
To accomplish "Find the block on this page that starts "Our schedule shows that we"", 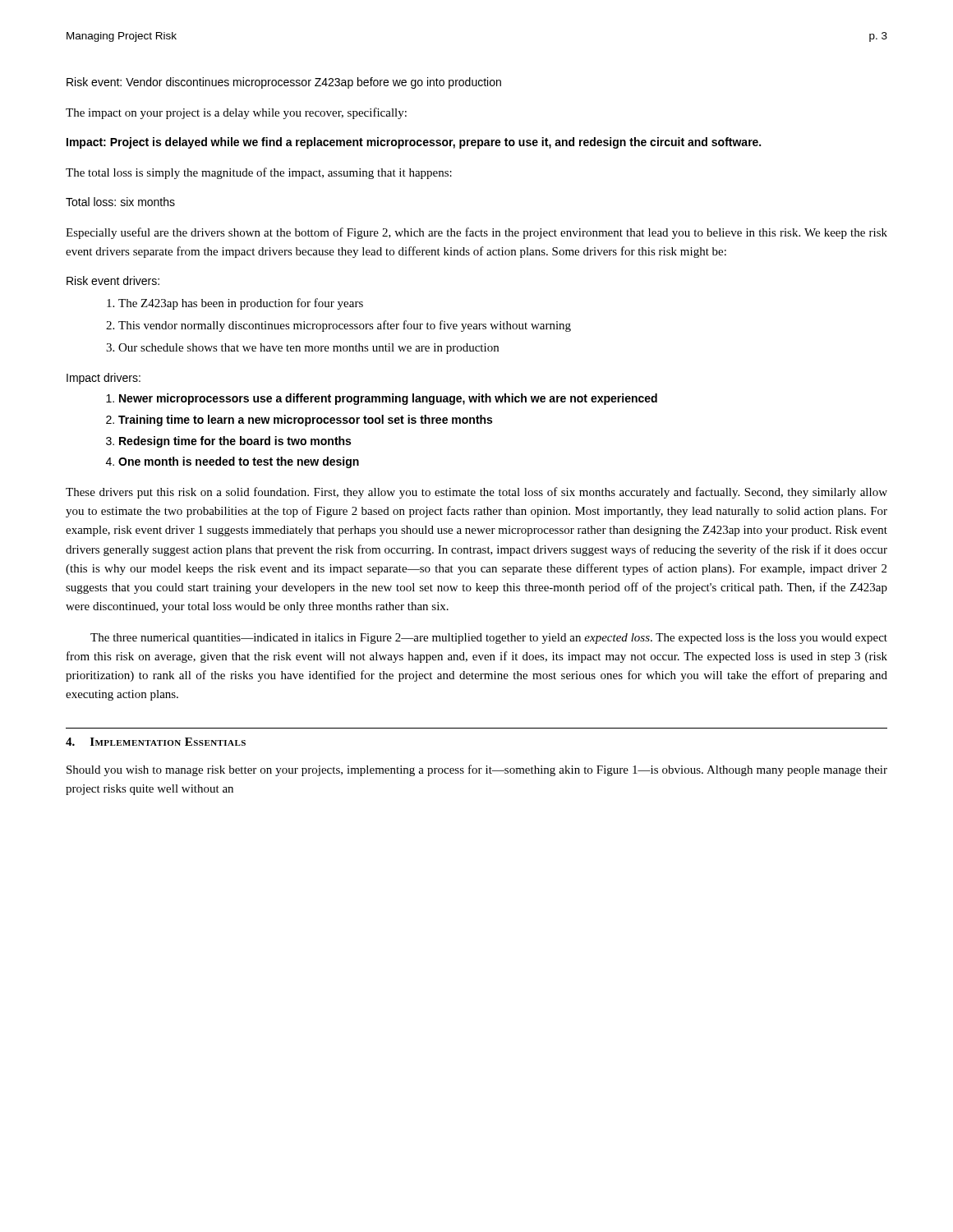I will 309,348.
